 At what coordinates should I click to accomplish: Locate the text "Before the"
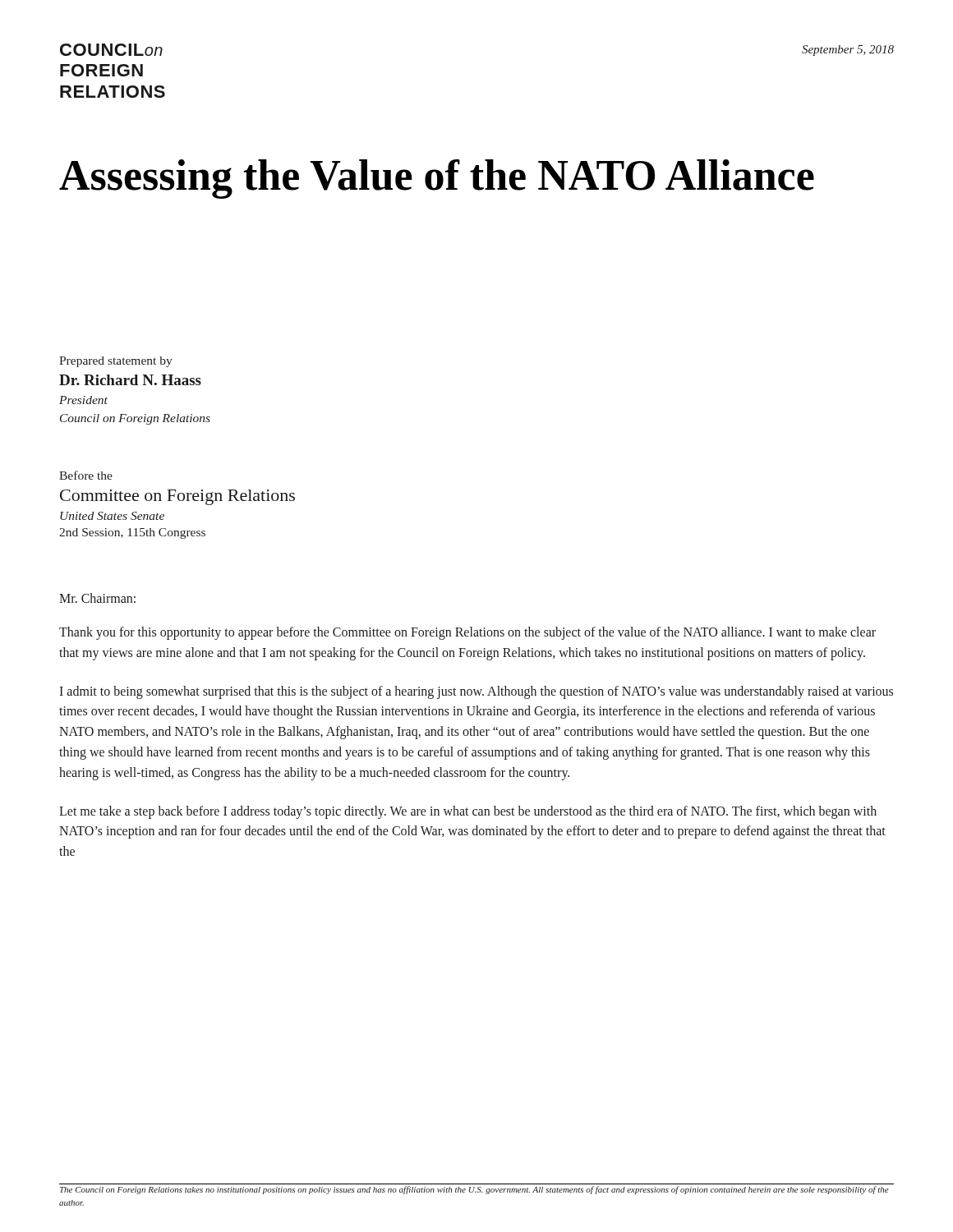coord(86,475)
